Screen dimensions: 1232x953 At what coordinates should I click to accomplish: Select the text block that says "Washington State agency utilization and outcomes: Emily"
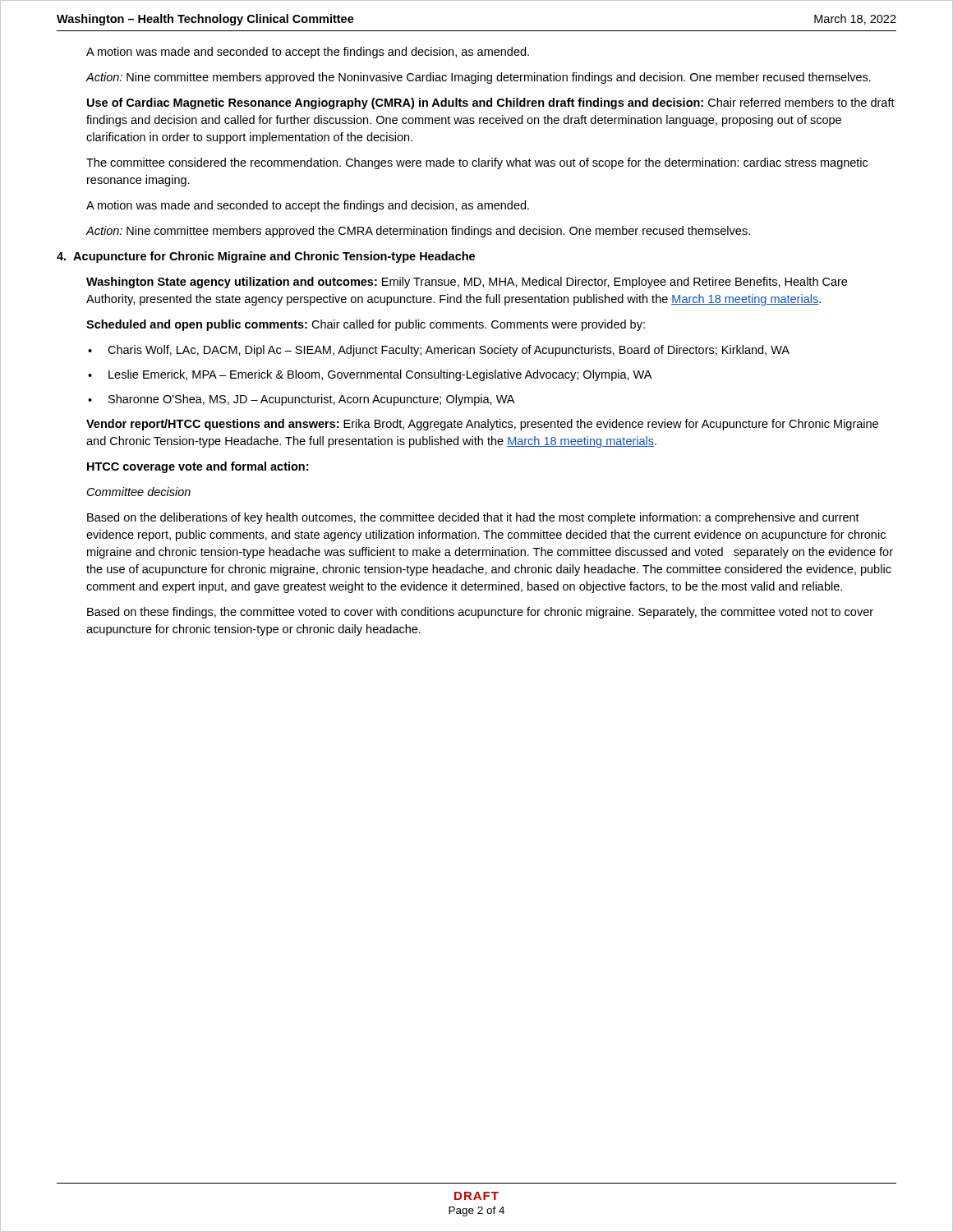[467, 290]
